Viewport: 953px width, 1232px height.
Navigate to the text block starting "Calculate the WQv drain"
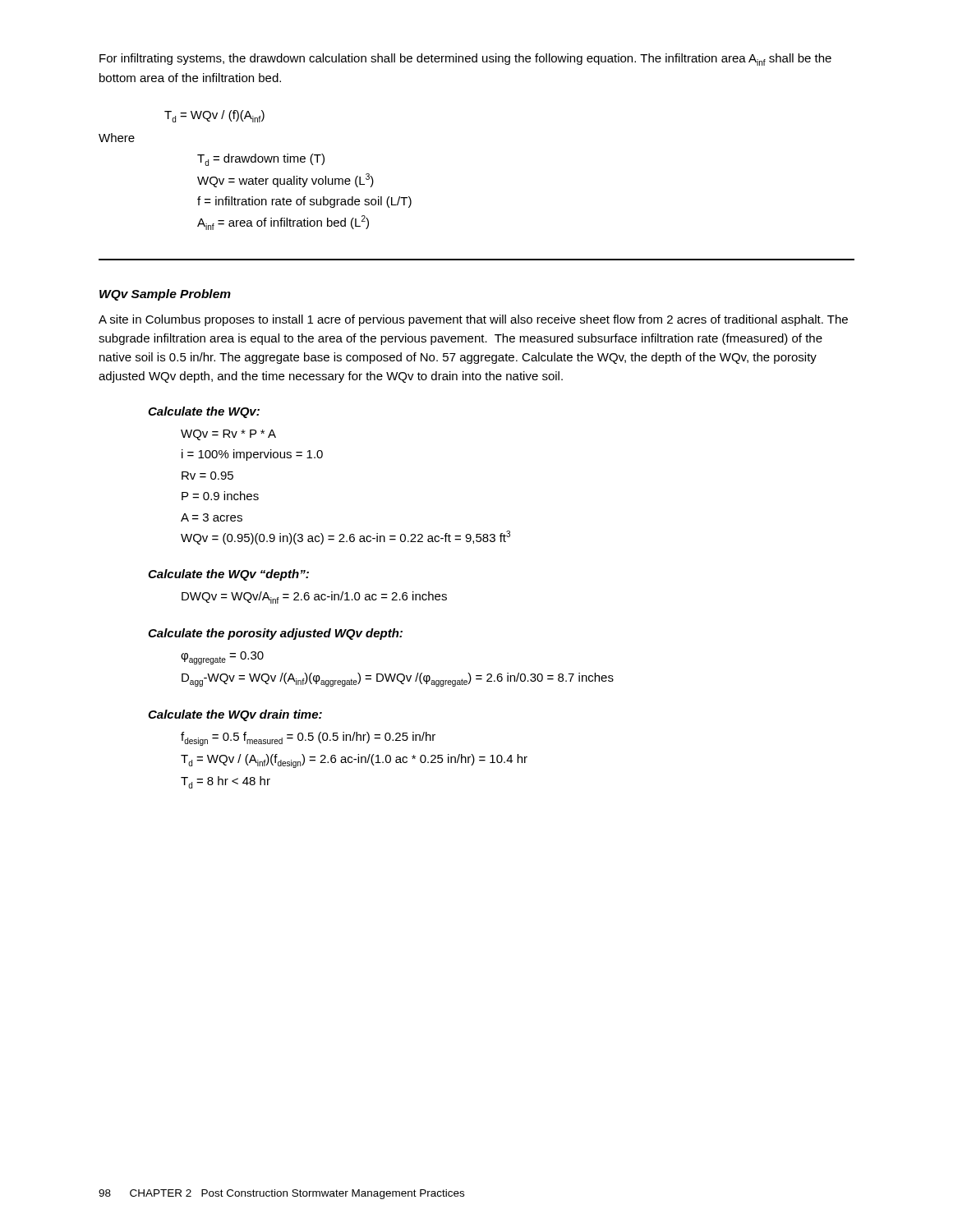235,714
